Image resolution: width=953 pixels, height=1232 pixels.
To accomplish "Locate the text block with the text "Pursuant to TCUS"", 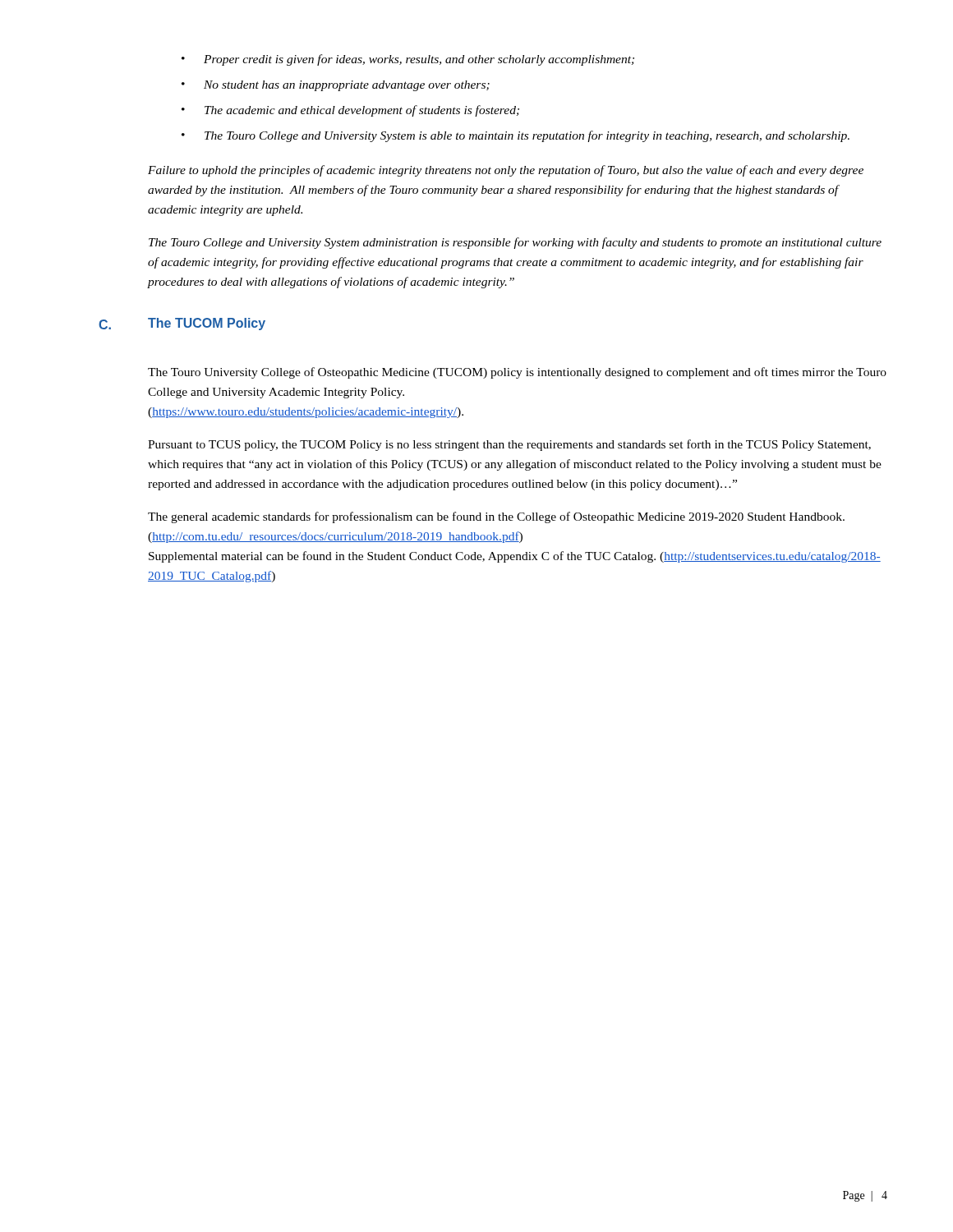I will (515, 464).
